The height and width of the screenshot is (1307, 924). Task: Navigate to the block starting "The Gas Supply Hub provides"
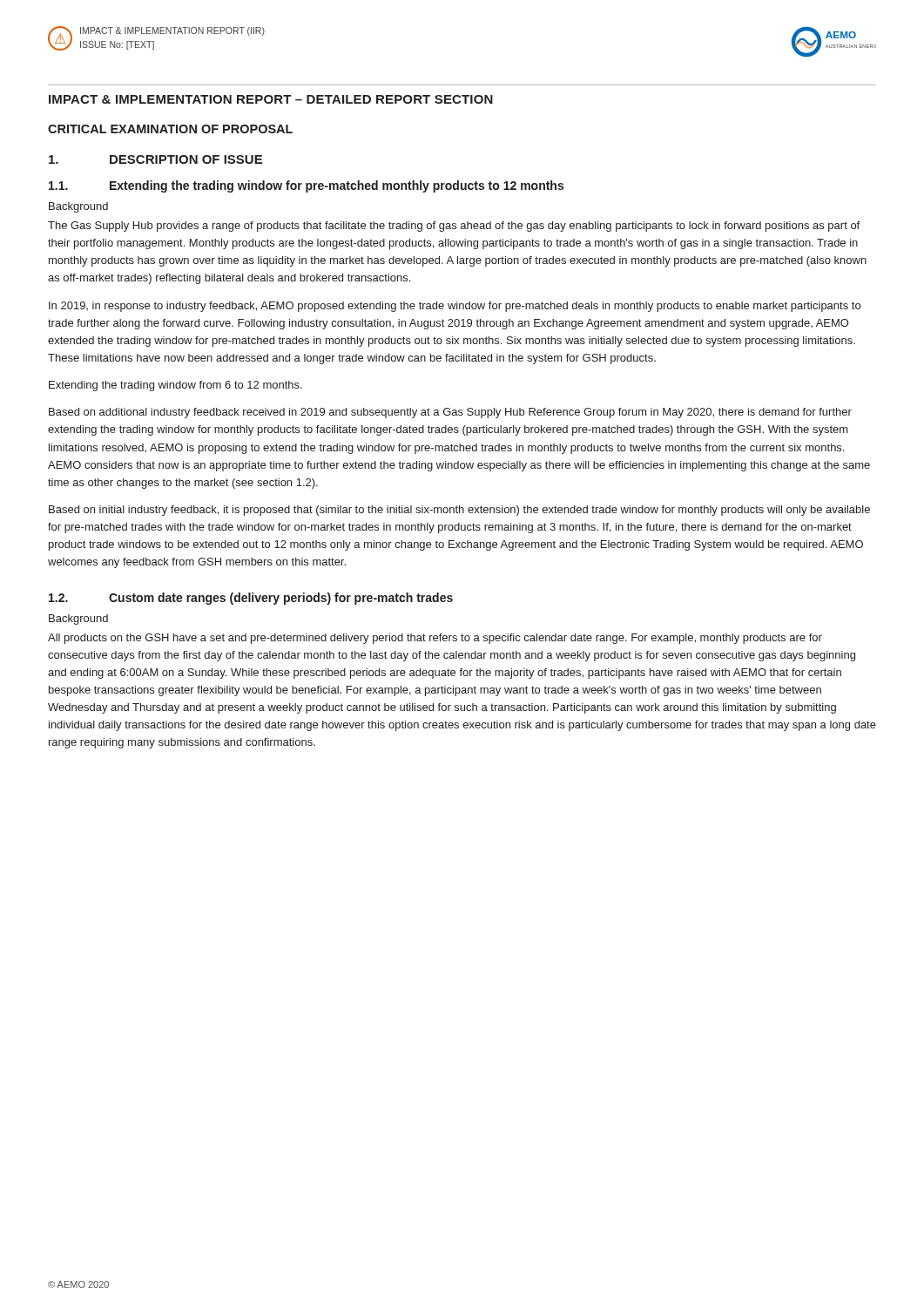(462, 252)
